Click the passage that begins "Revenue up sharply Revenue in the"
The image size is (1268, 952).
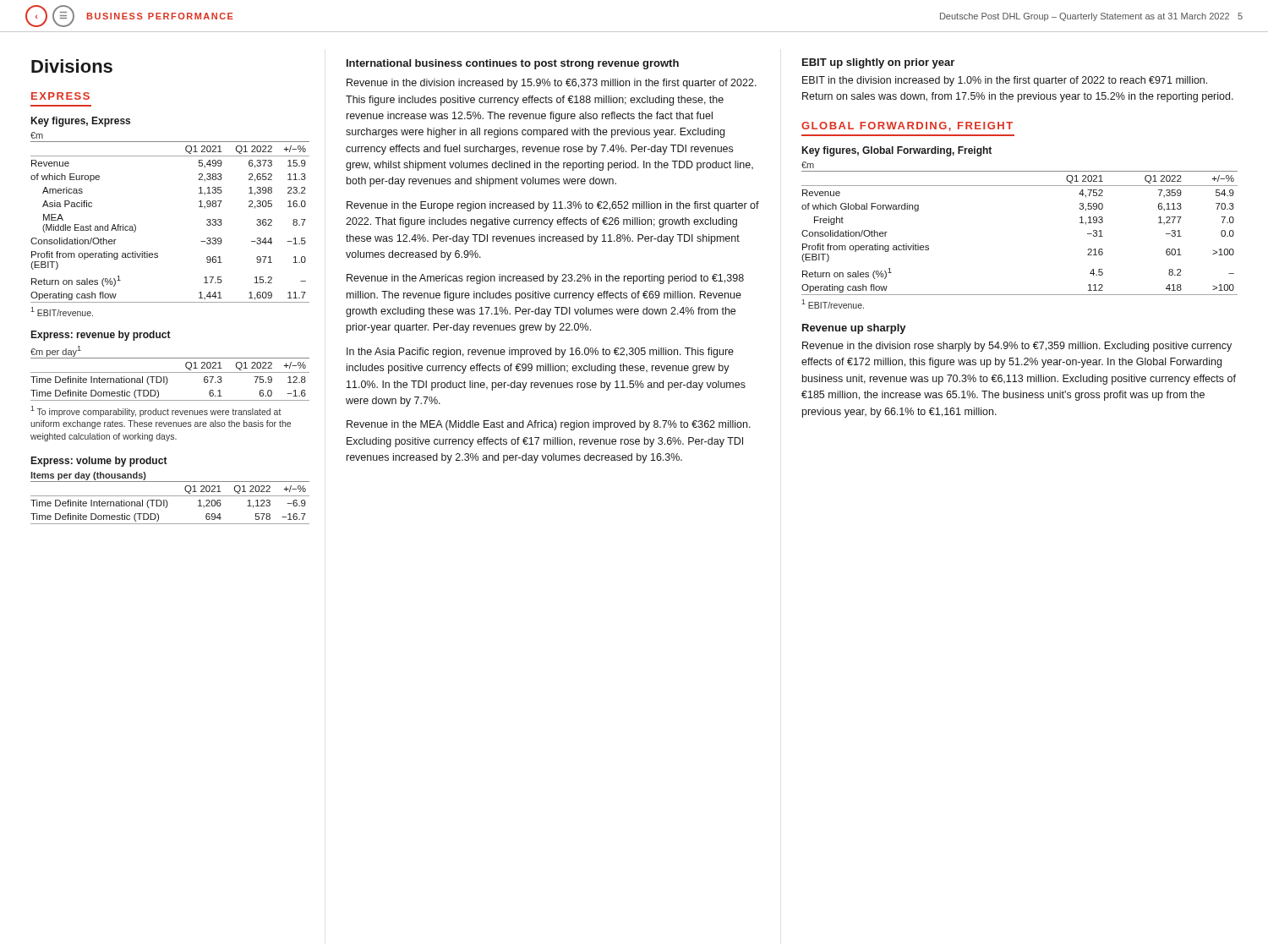1019,371
